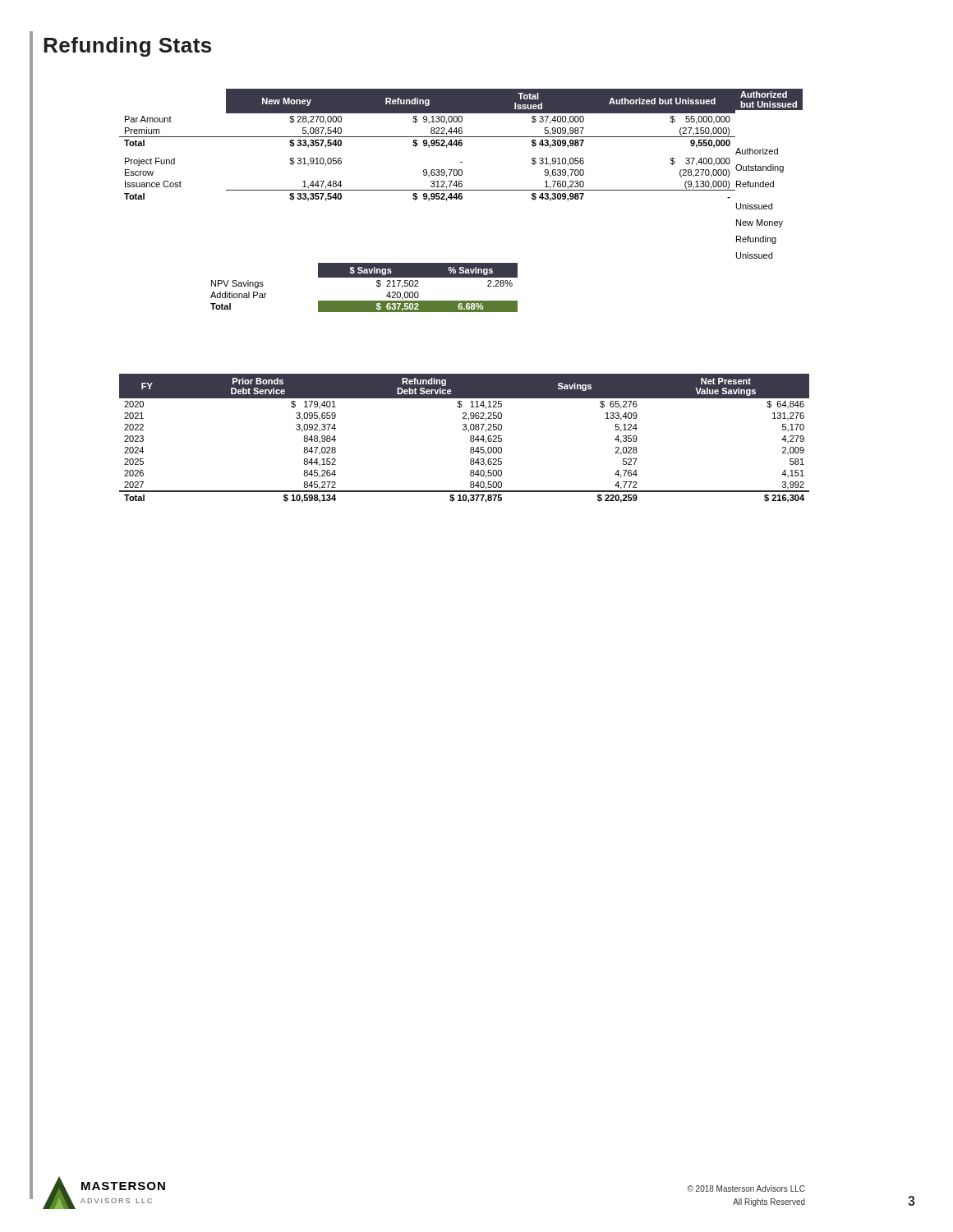Locate the table with the text "$ Savings"

(x=361, y=287)
